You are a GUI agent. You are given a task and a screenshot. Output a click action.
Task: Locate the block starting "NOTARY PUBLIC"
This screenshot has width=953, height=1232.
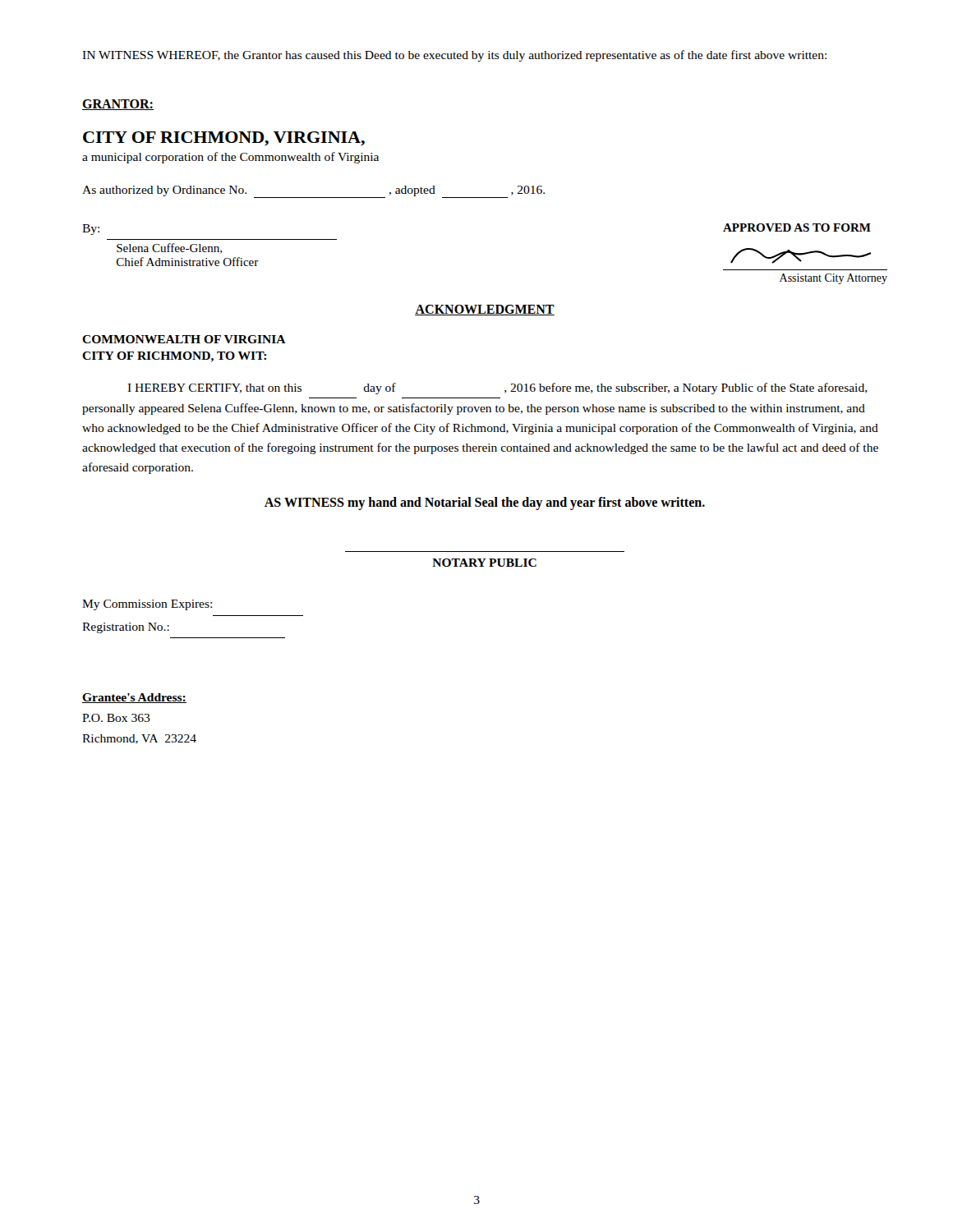pos(485,561)
